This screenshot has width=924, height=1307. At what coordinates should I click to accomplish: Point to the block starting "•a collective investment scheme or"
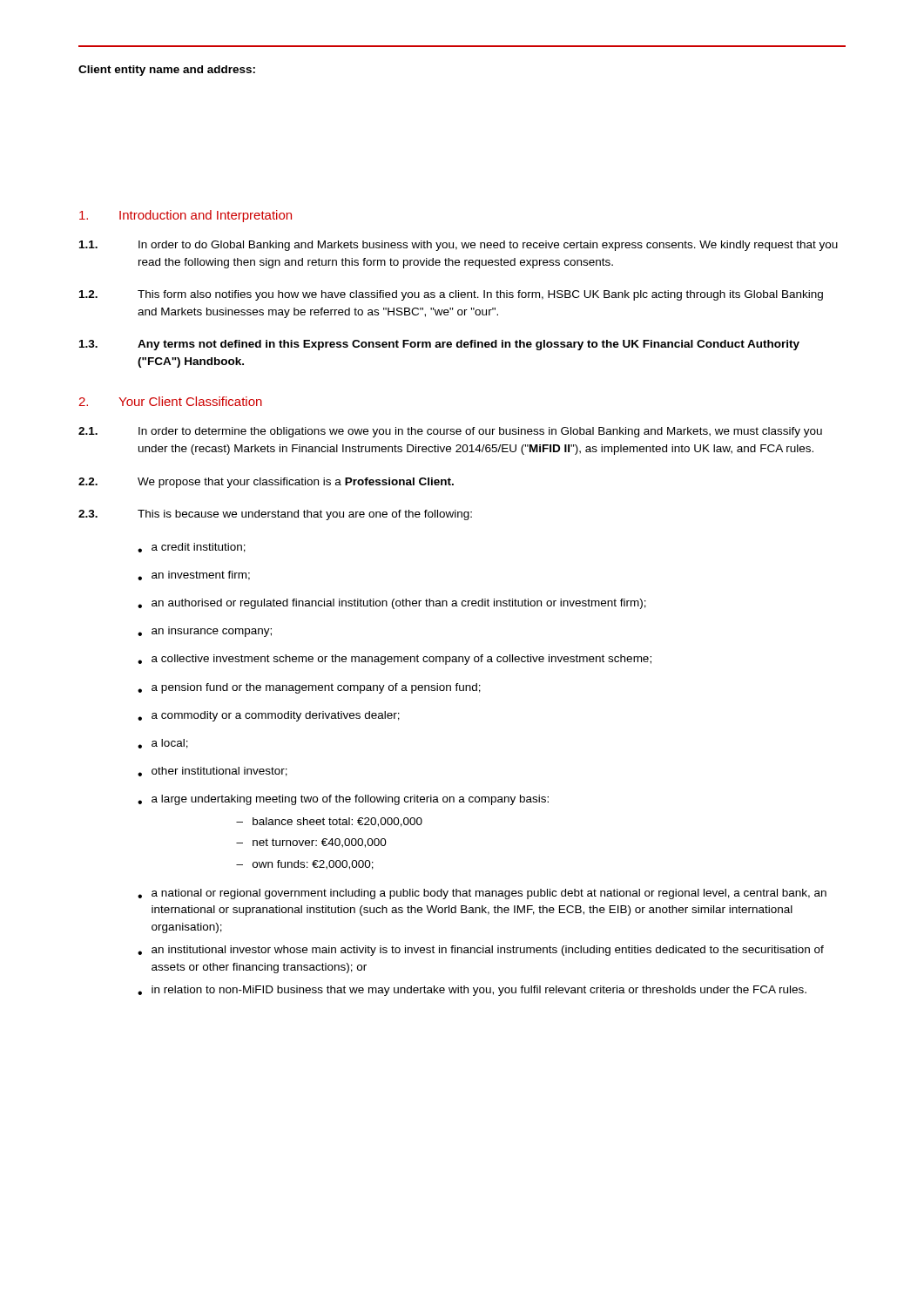(x=492, y=661)
